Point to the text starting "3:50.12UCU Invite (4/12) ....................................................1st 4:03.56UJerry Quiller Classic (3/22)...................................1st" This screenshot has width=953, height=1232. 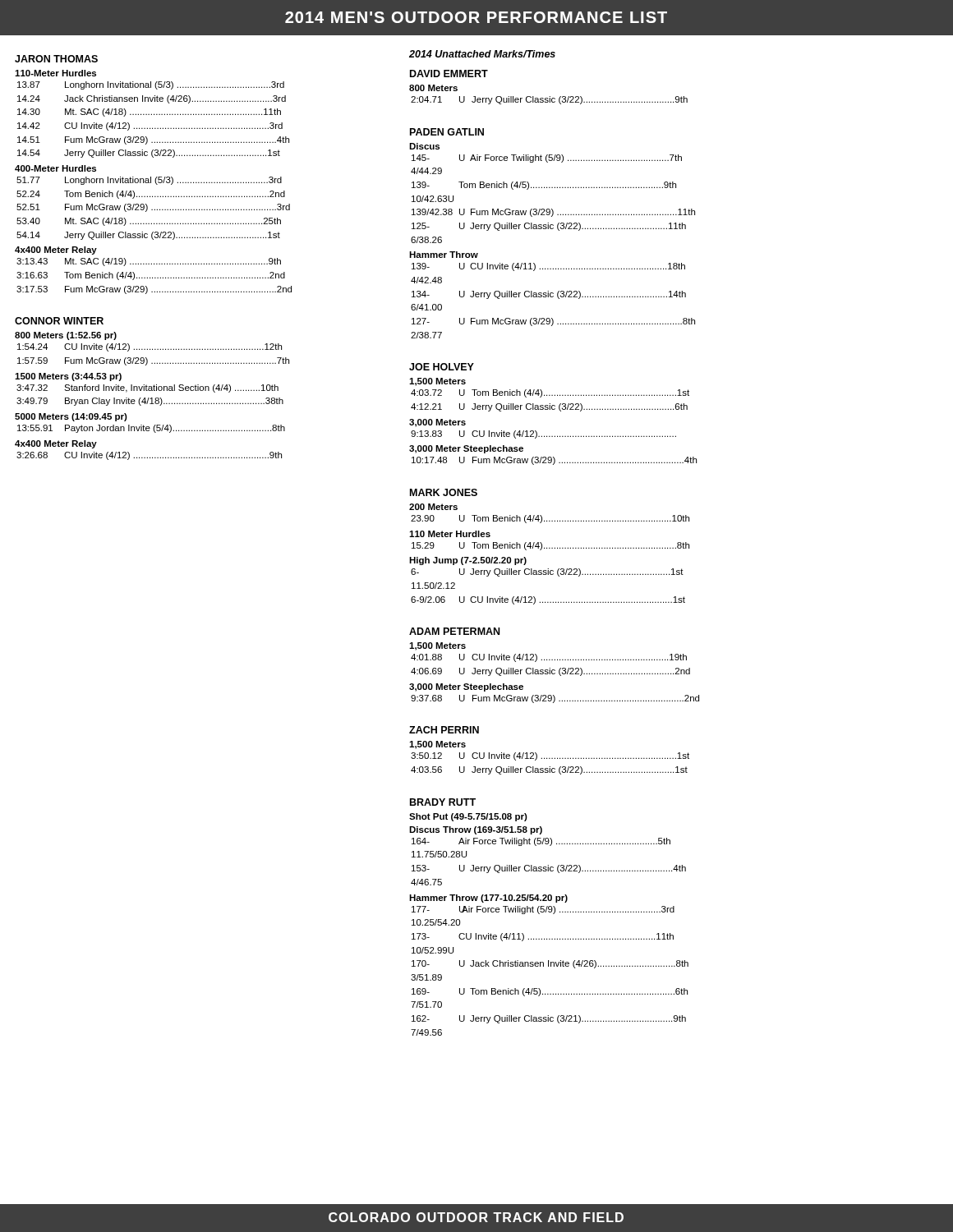point(674,763)
